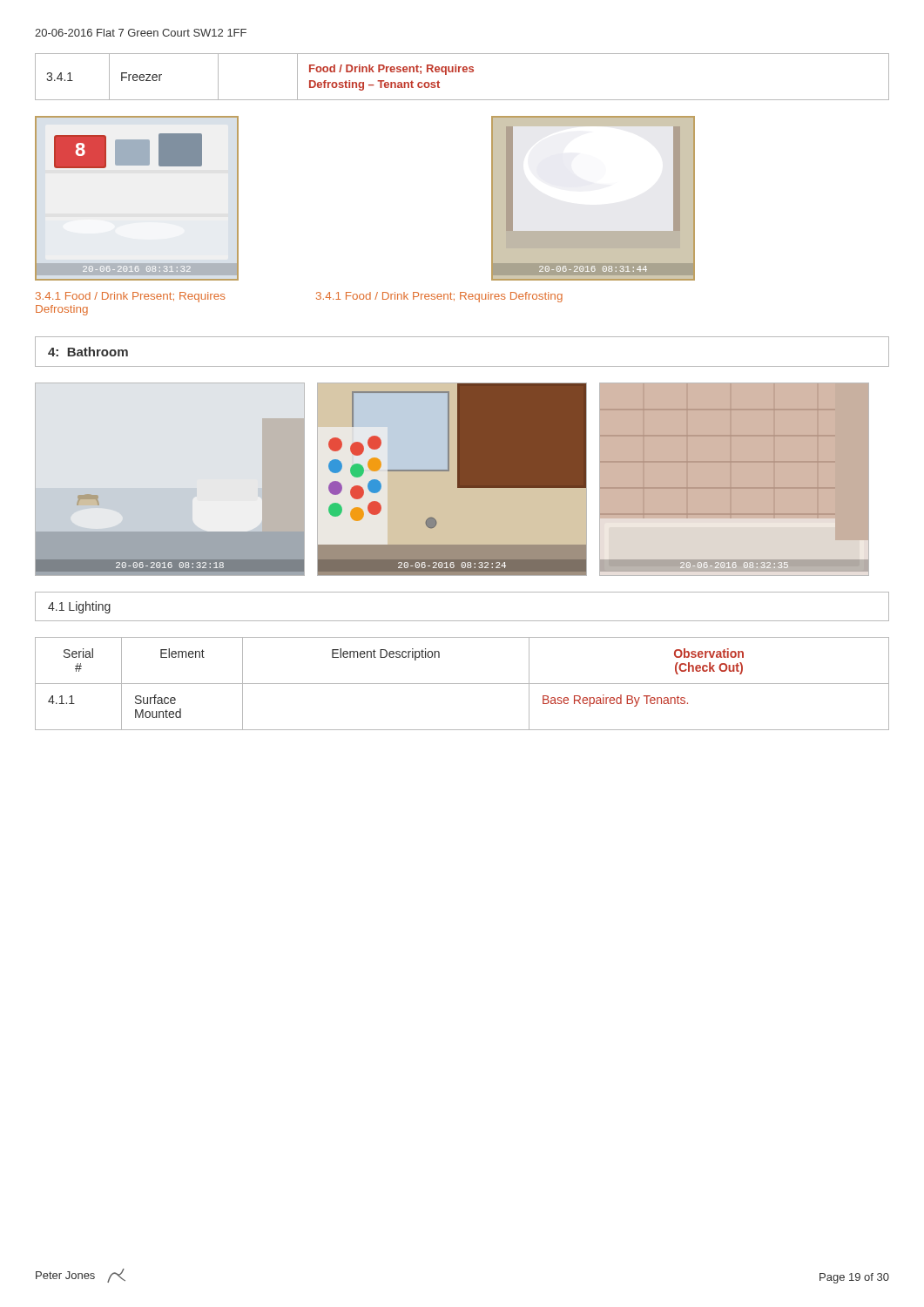Locate the table with the text "Observation (Check Out)"
The width and height of the screenshot is (924, 1307).
pyautogui.click(x=462, y=684)
